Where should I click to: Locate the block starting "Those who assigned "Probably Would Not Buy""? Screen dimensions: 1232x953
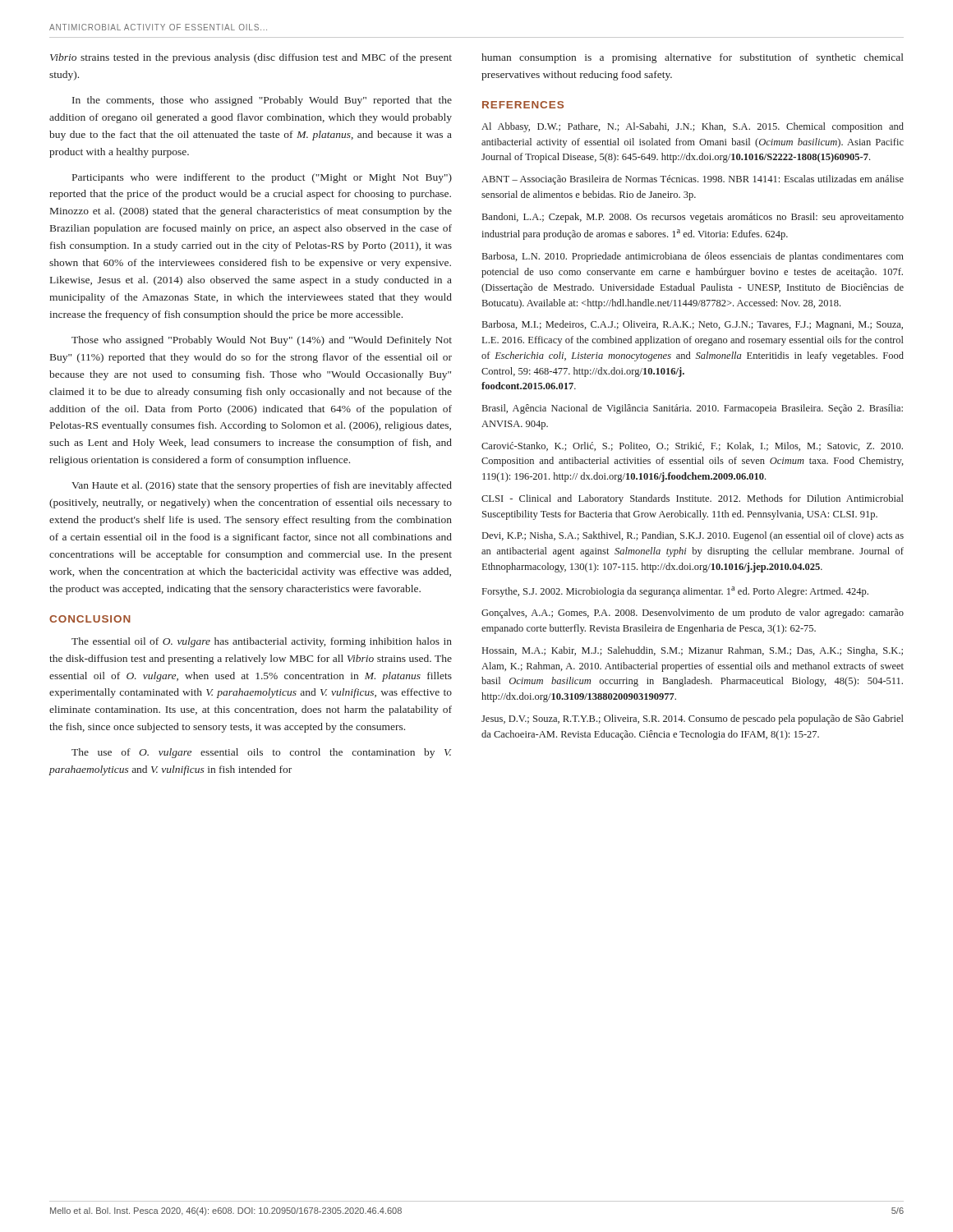point(251,400)
